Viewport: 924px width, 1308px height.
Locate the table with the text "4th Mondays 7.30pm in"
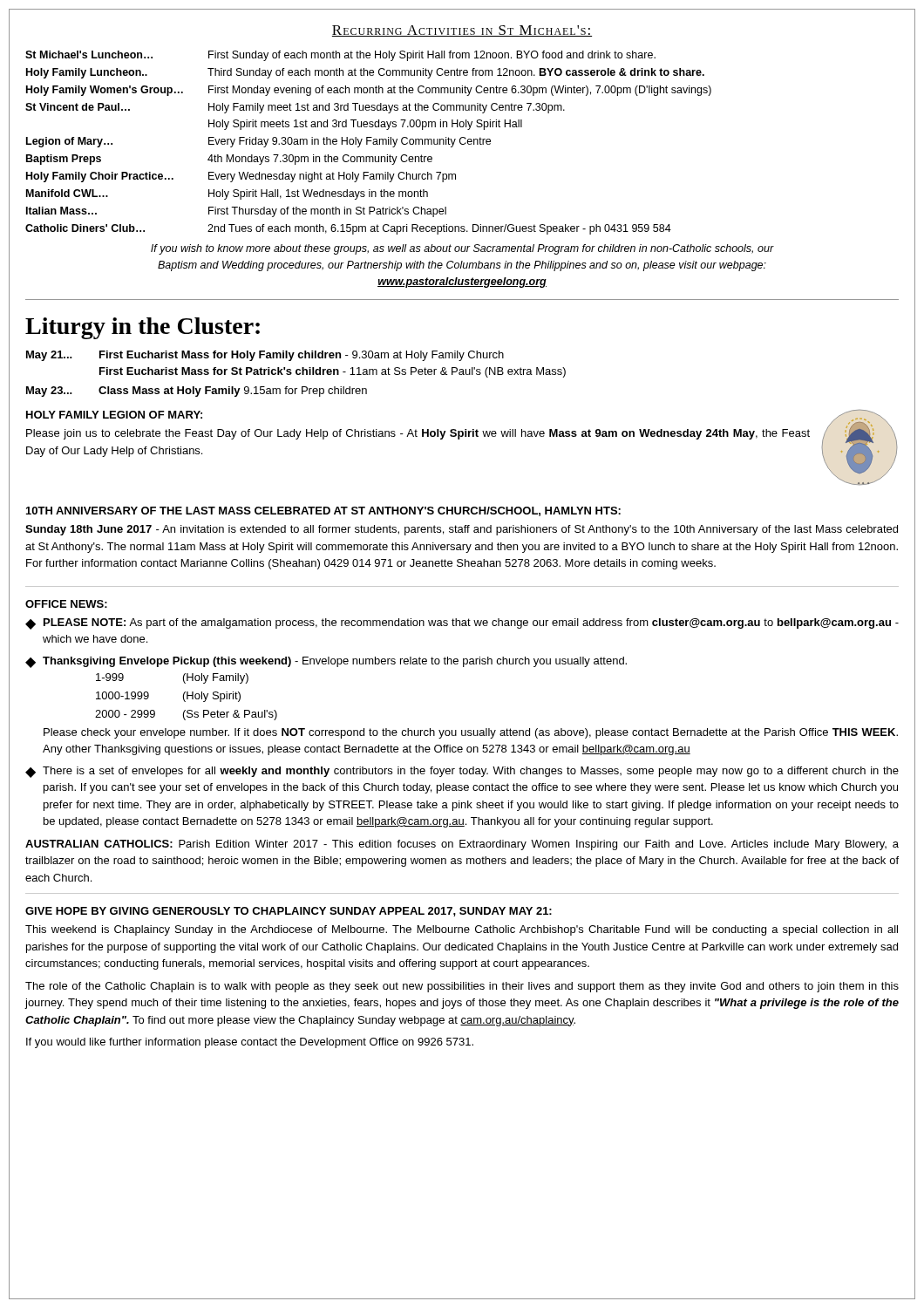coord(462,142)
